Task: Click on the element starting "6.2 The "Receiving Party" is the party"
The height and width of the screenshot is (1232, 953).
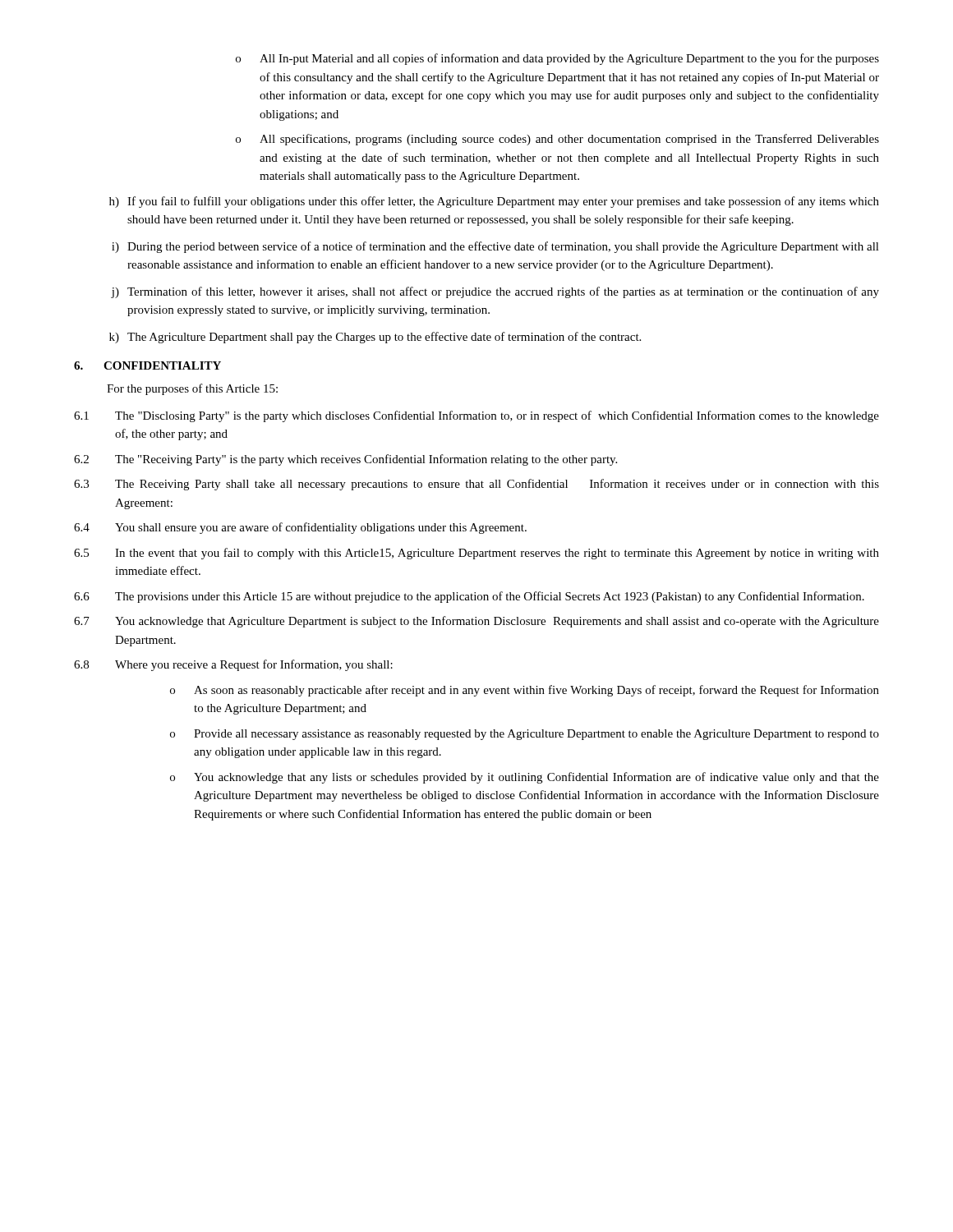Action: (x=476, y=459)
